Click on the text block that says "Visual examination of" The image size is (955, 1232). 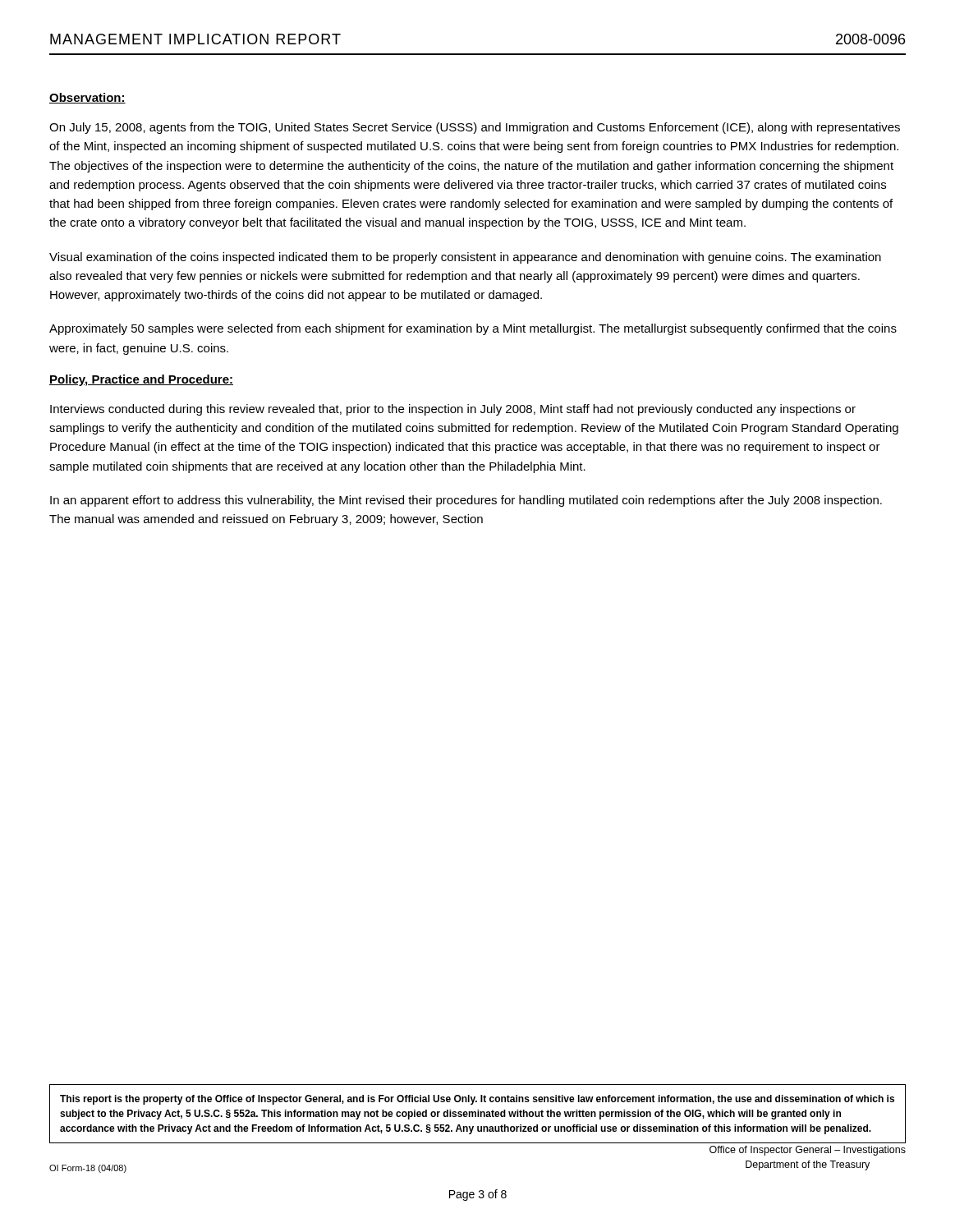tap(465, 275)
